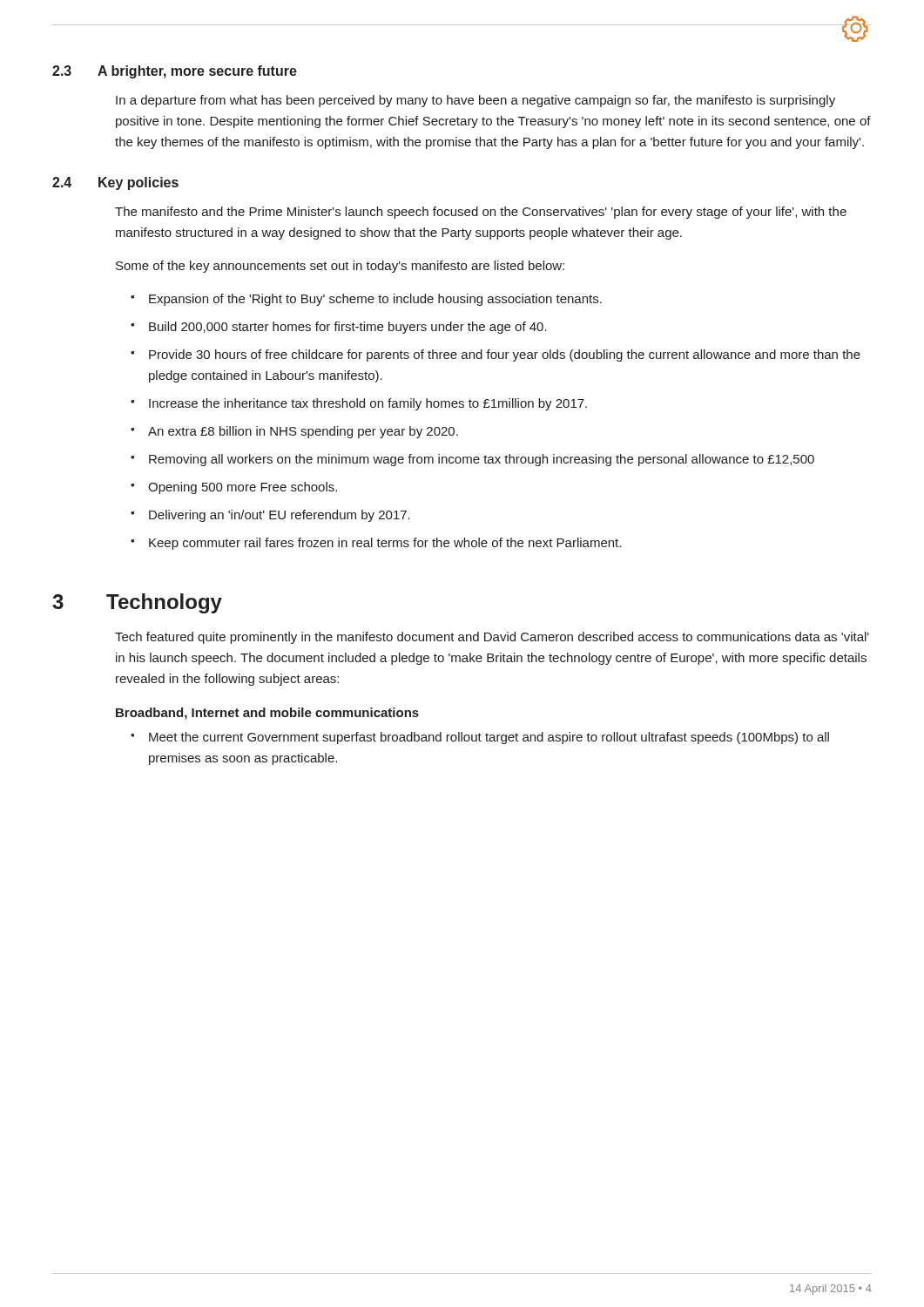Where is the passage that starts "An extra £8 billion in NHS spending"?
This screenshot has height=1307, width=924.
pyautogui.click(x=303, y=431)
